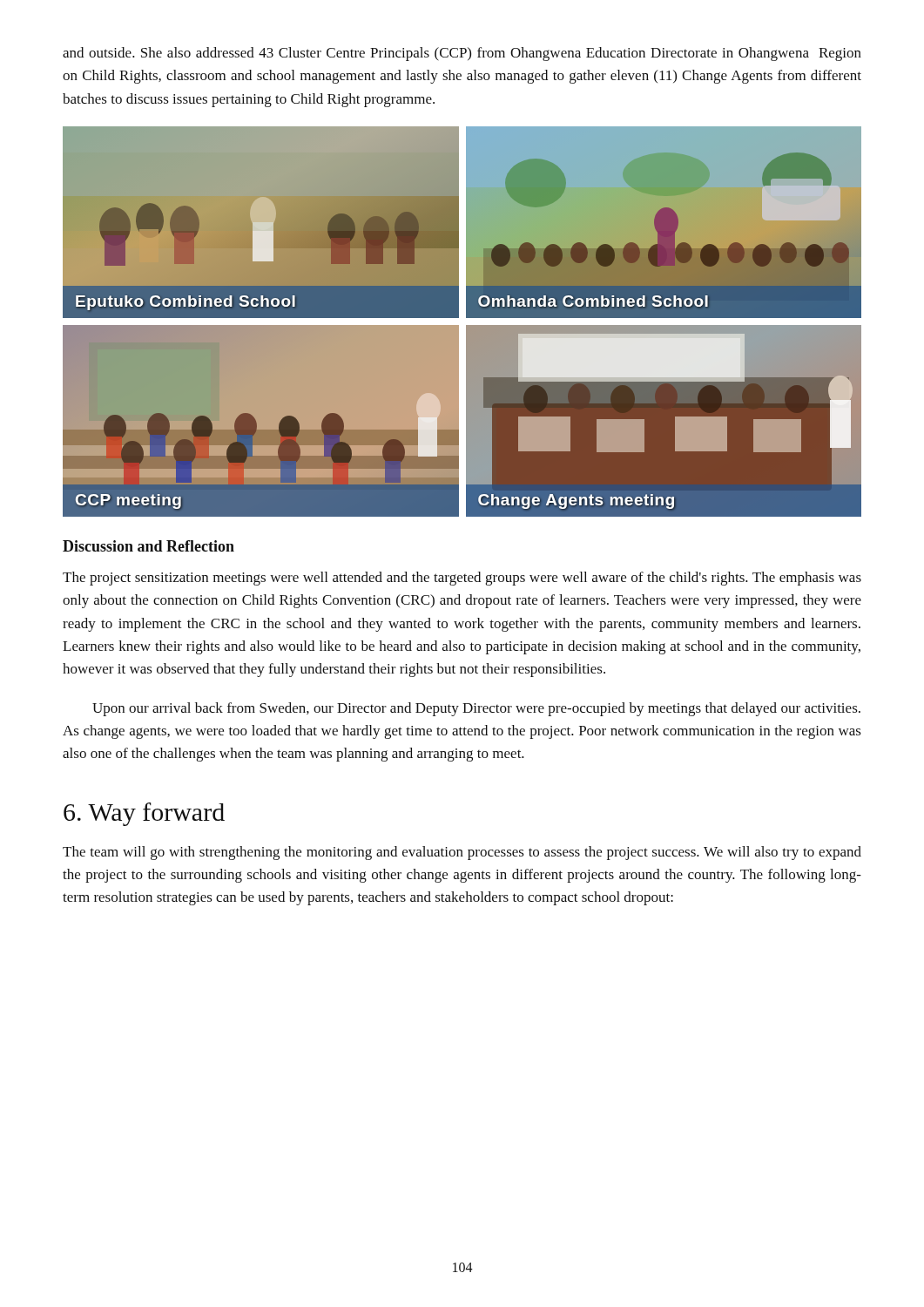The image size is (924, 1307).
Task: Point to "6. Way forward"
Action: click(144, 812)
